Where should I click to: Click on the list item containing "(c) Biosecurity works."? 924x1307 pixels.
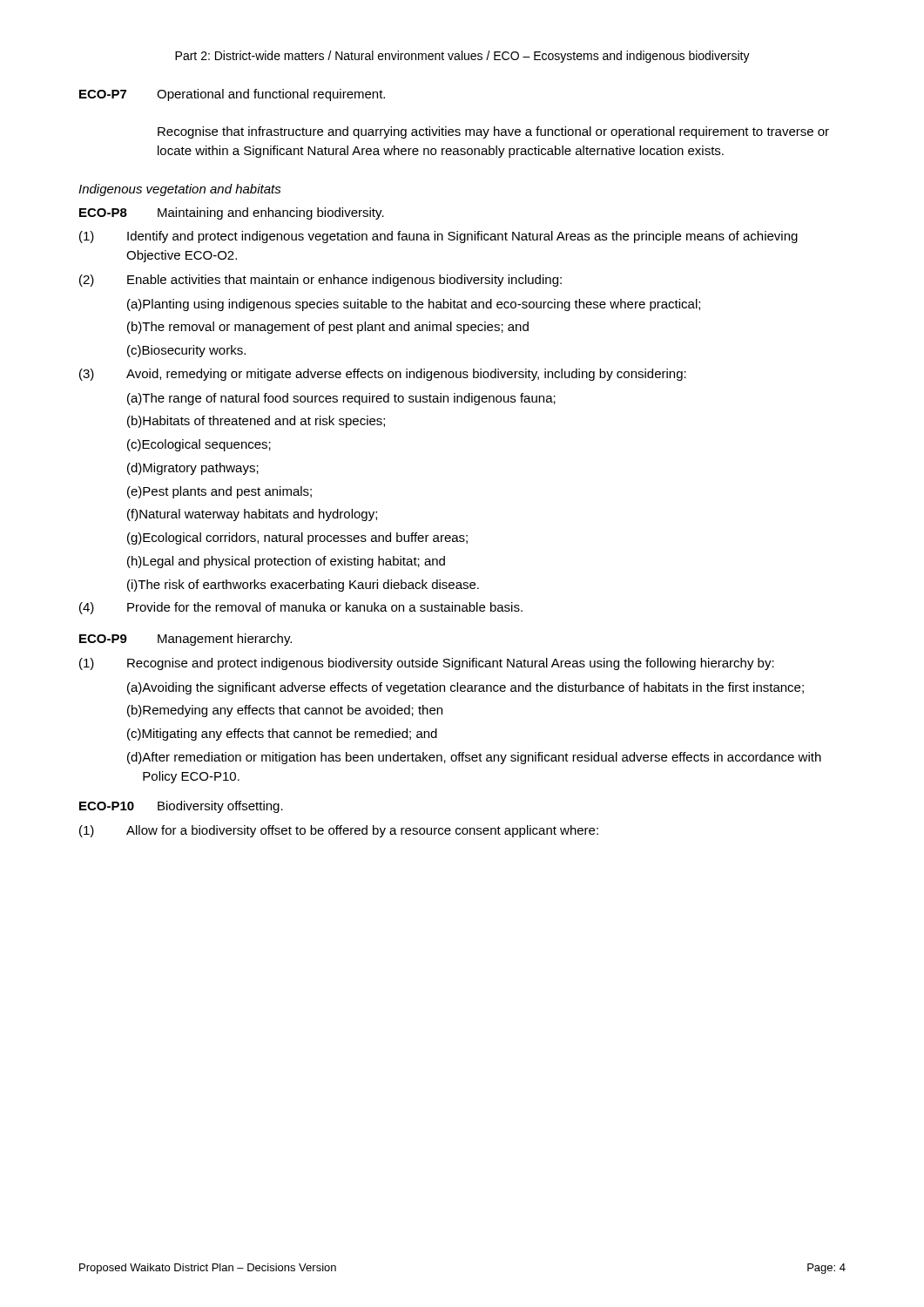click(186, 351)
